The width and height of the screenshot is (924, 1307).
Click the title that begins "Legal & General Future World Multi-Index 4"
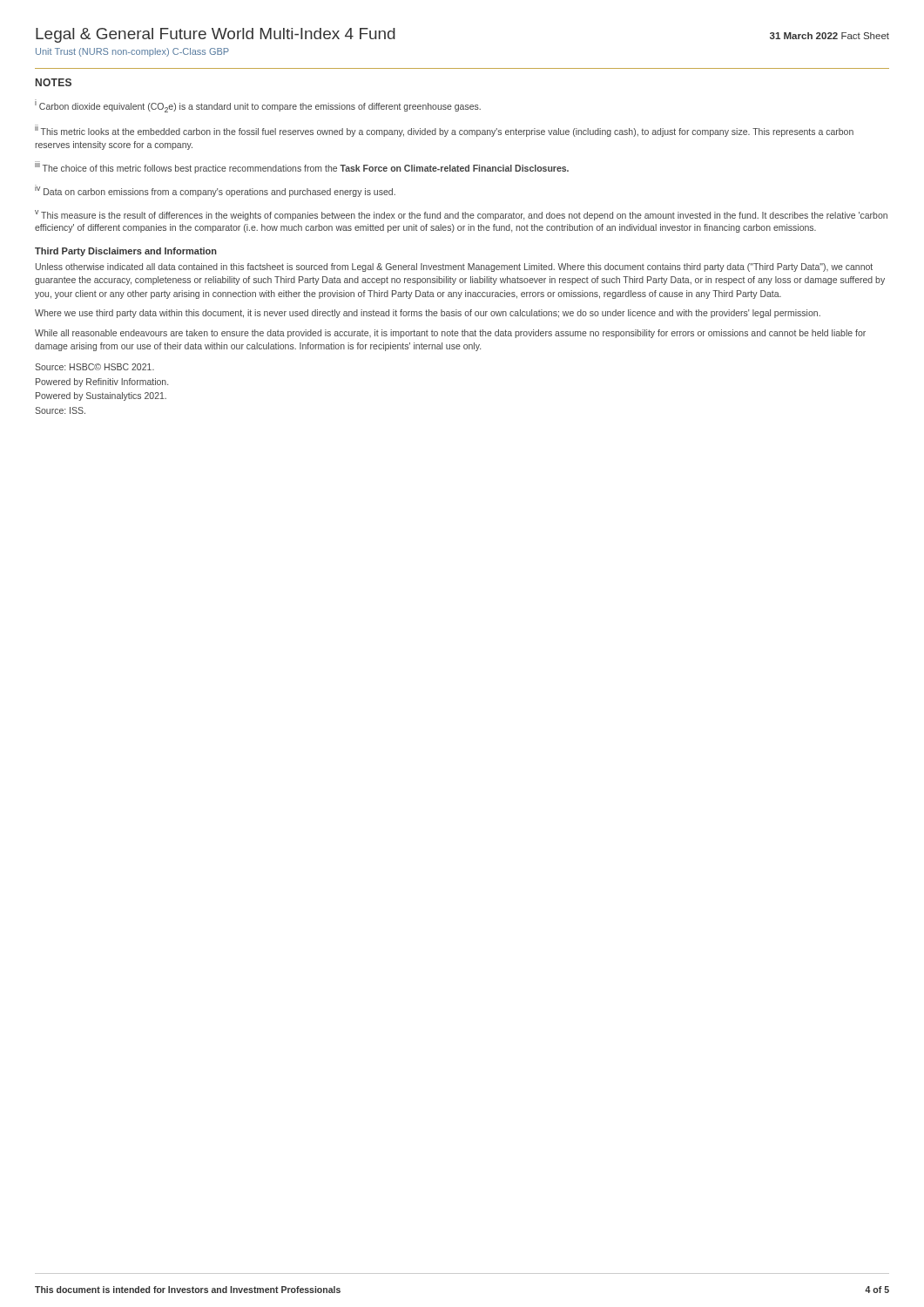click(x=215, y=34)
